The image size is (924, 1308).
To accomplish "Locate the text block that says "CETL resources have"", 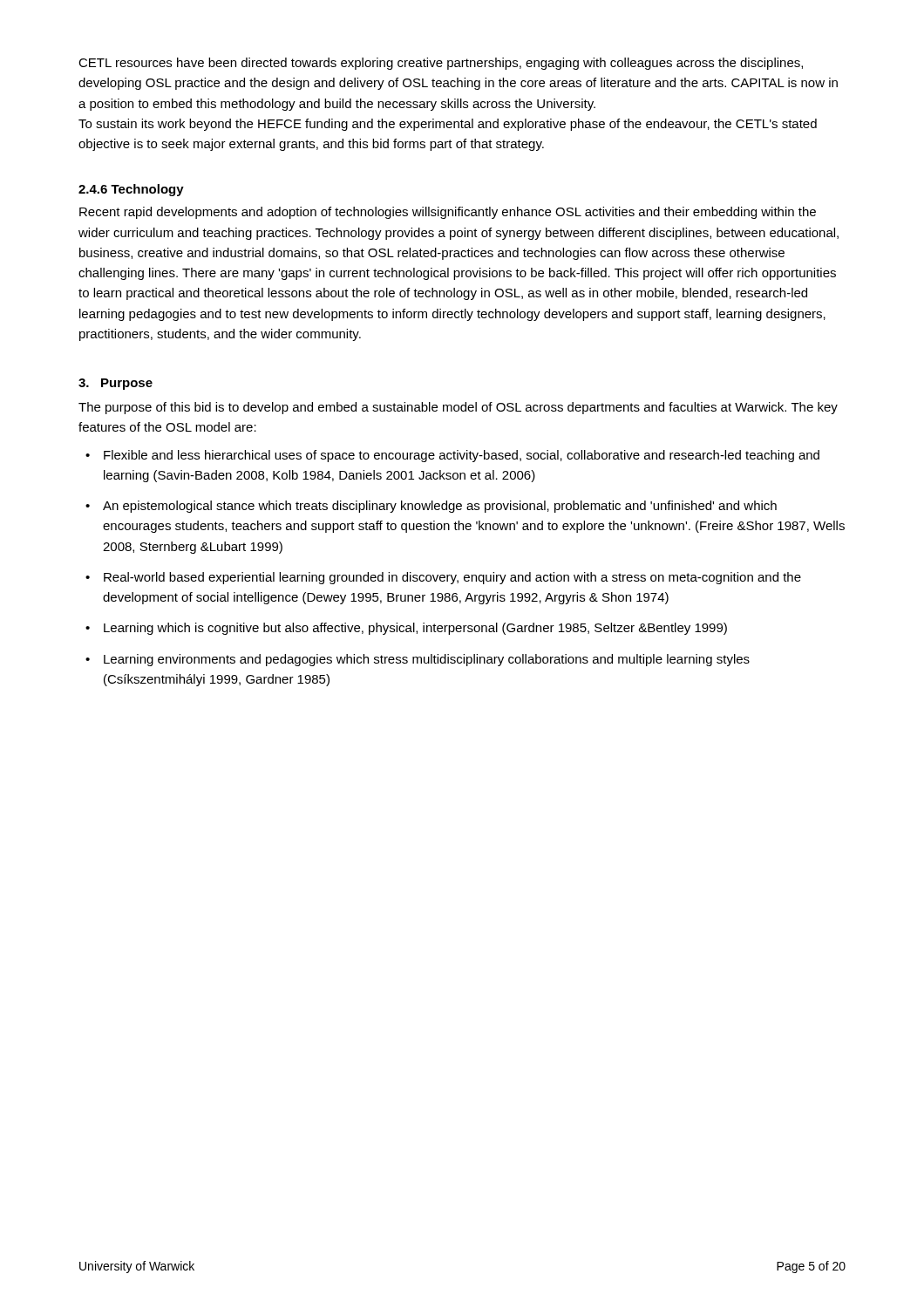I will point(458,103).
